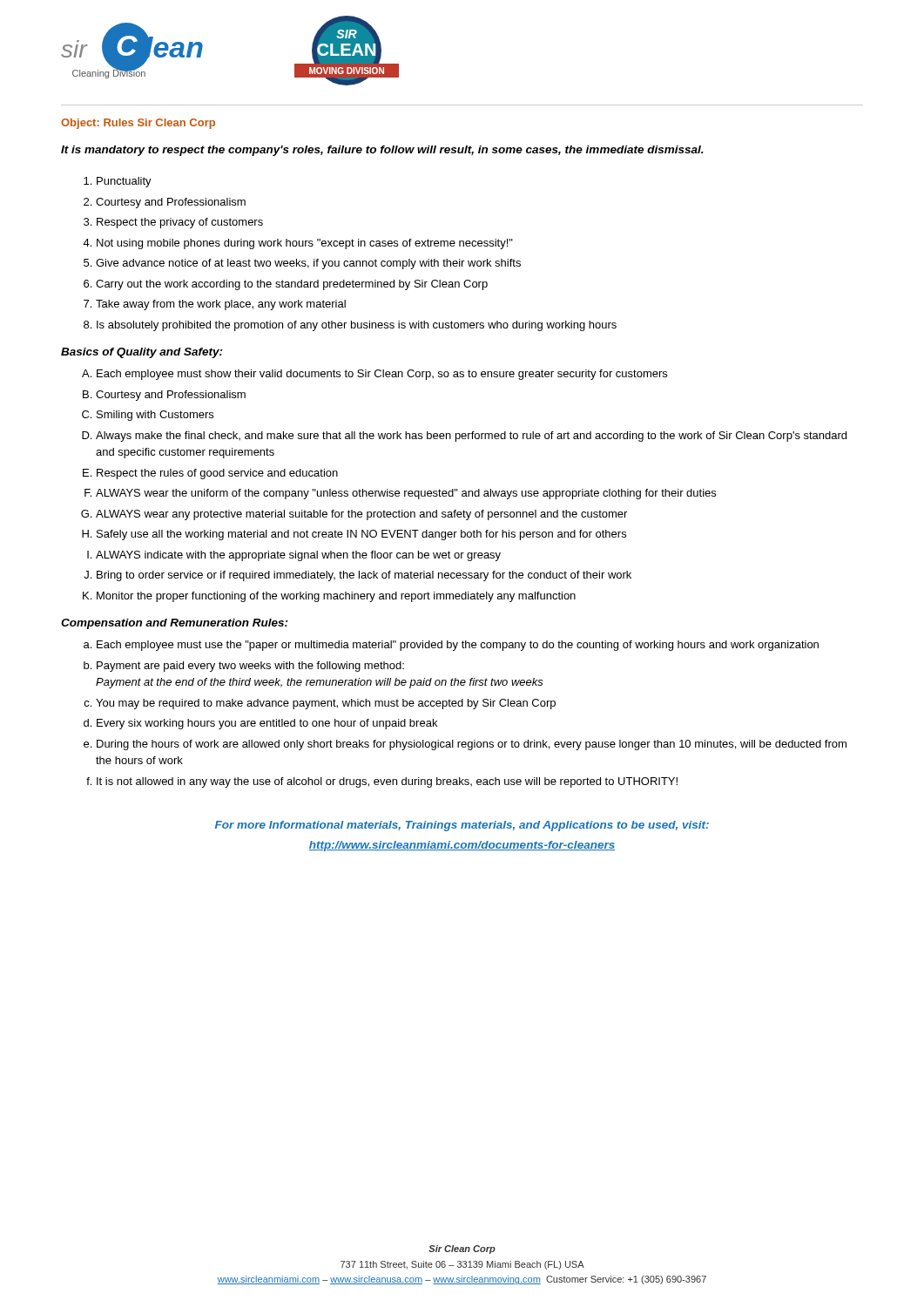Find the section header that reads "Object: Rules Sir Clean"

[x=138, y=122]
